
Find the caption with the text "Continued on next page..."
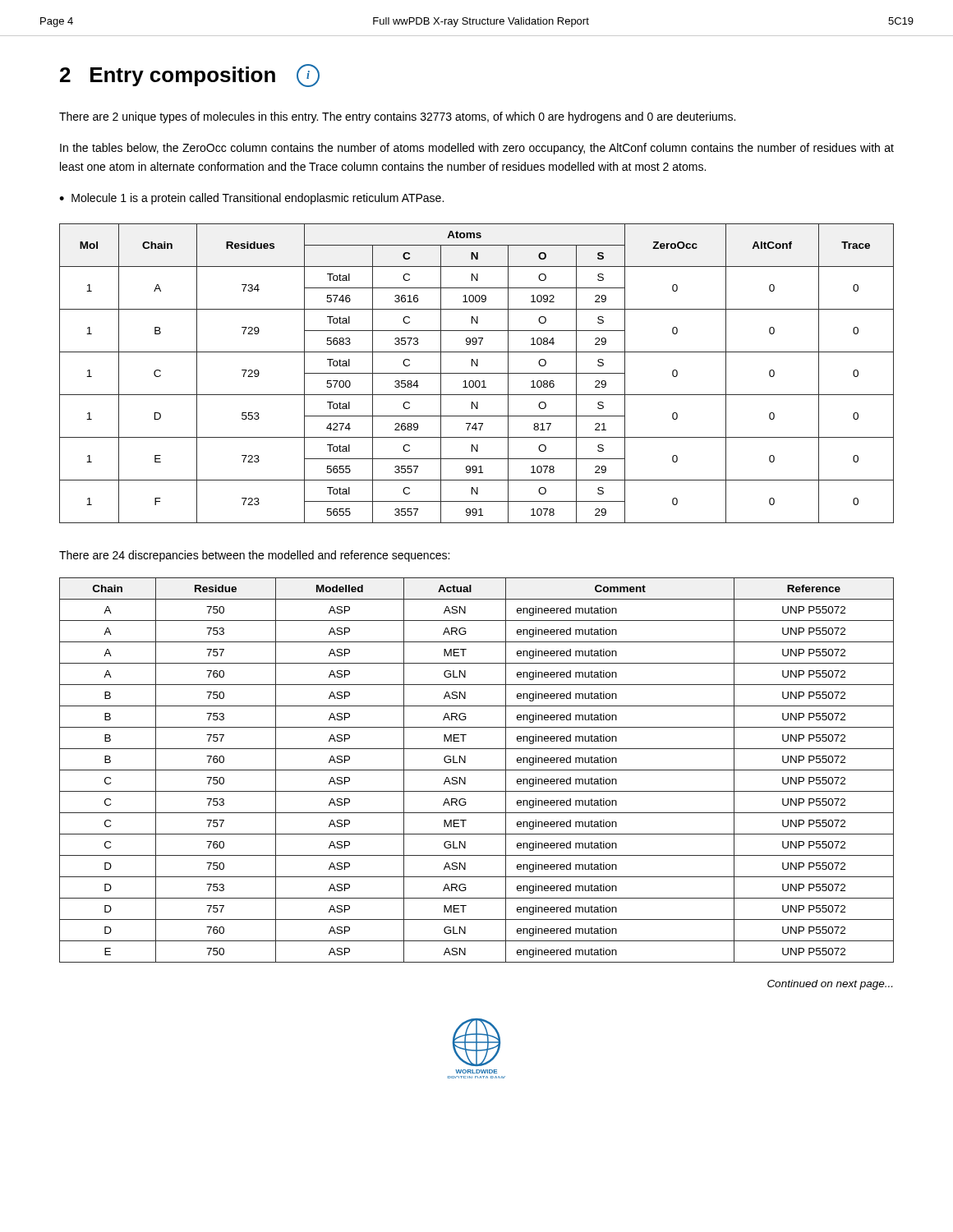point(830,984)
